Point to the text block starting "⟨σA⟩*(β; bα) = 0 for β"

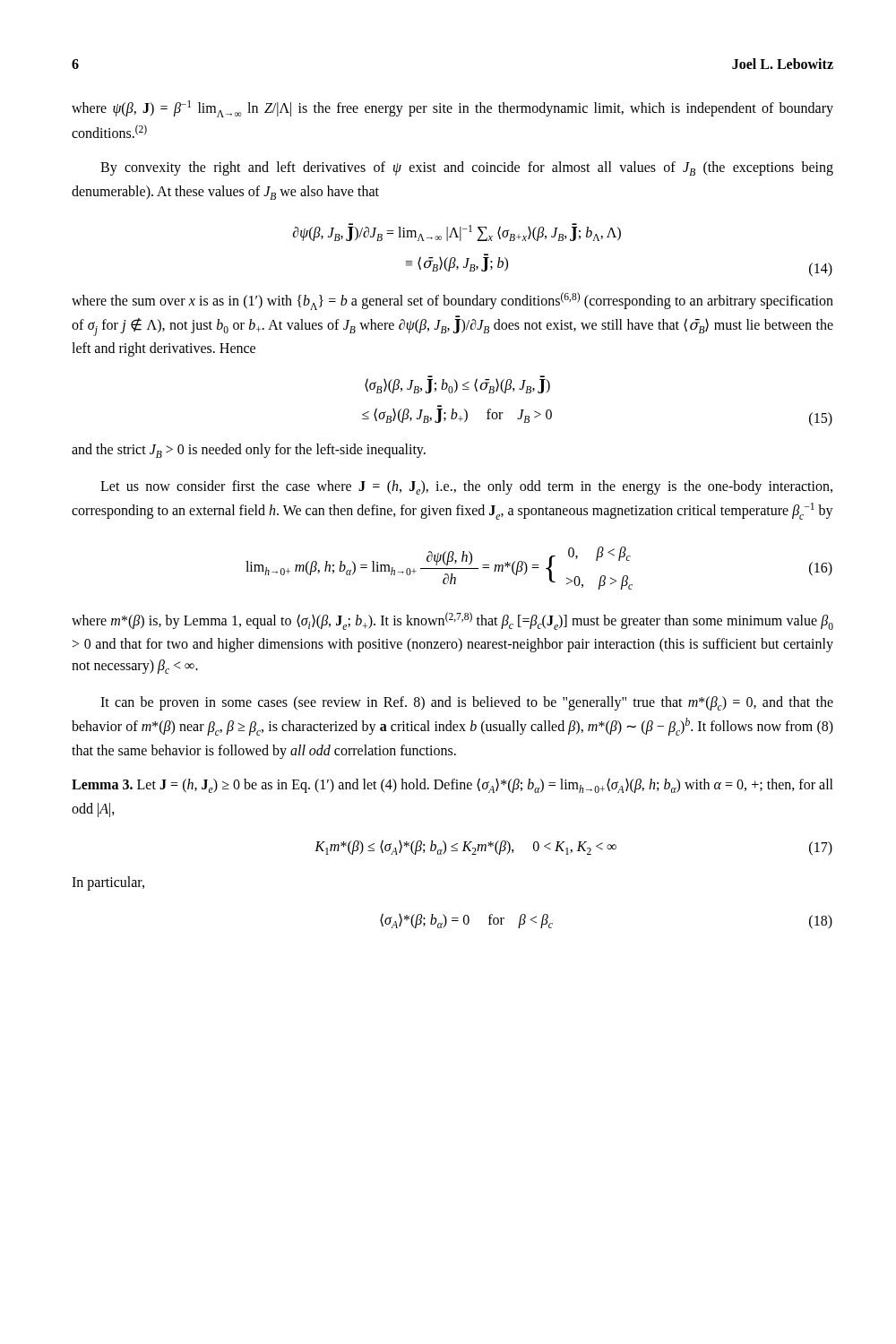(452, 921)
